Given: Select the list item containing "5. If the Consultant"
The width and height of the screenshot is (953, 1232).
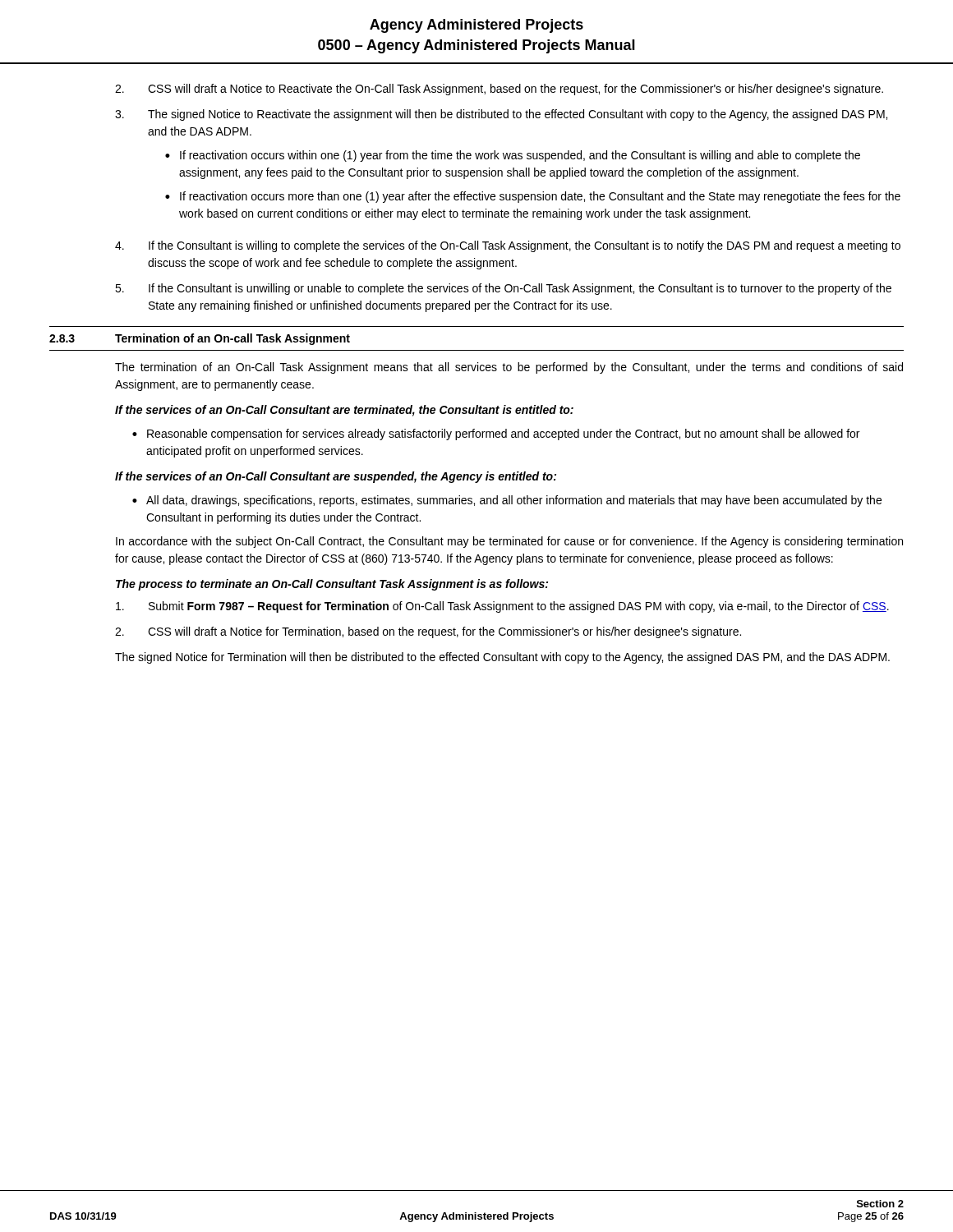Looking at the screenshot, I should [509, 298].
